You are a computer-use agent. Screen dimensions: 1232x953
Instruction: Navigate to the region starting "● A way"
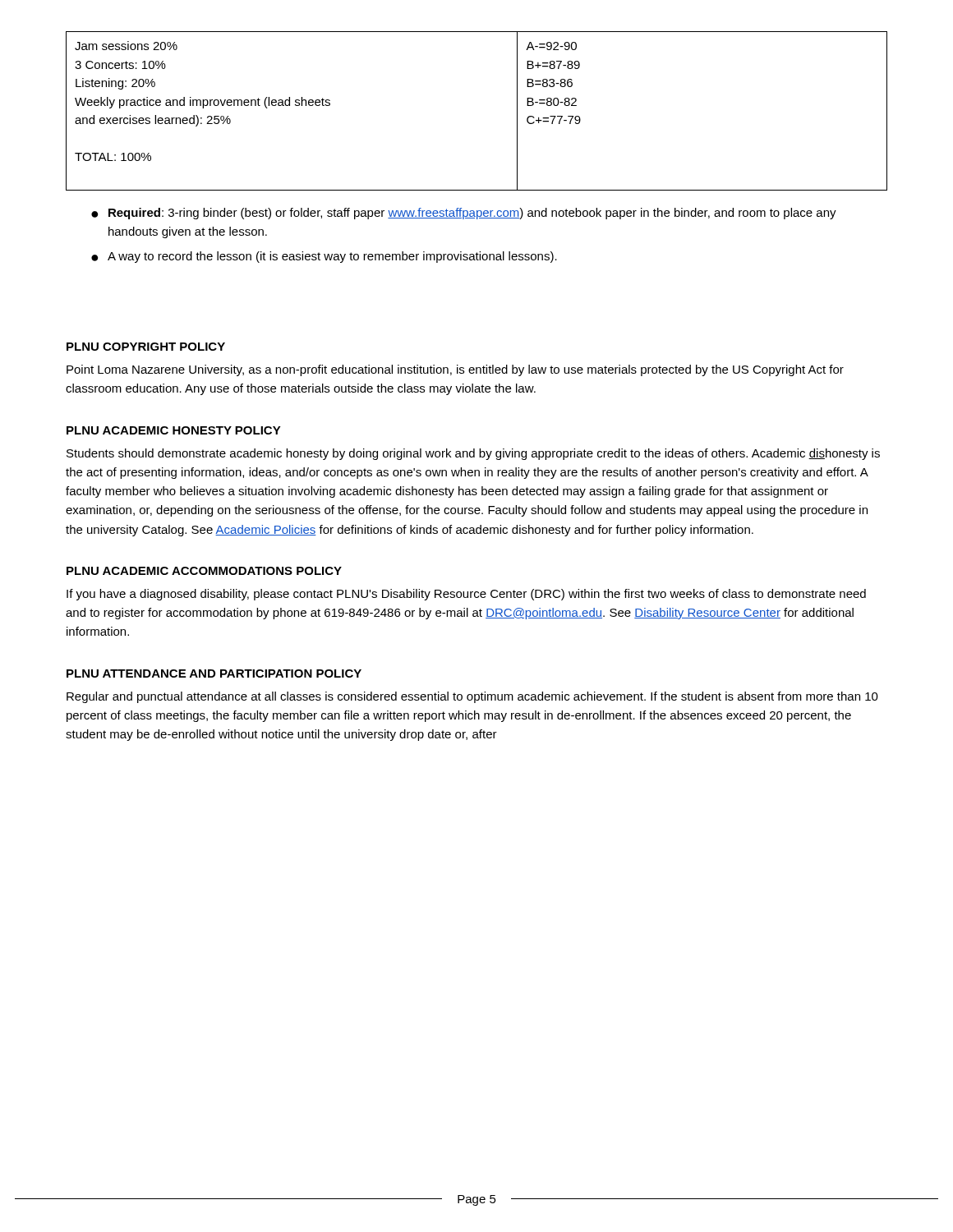pos(489,258)
